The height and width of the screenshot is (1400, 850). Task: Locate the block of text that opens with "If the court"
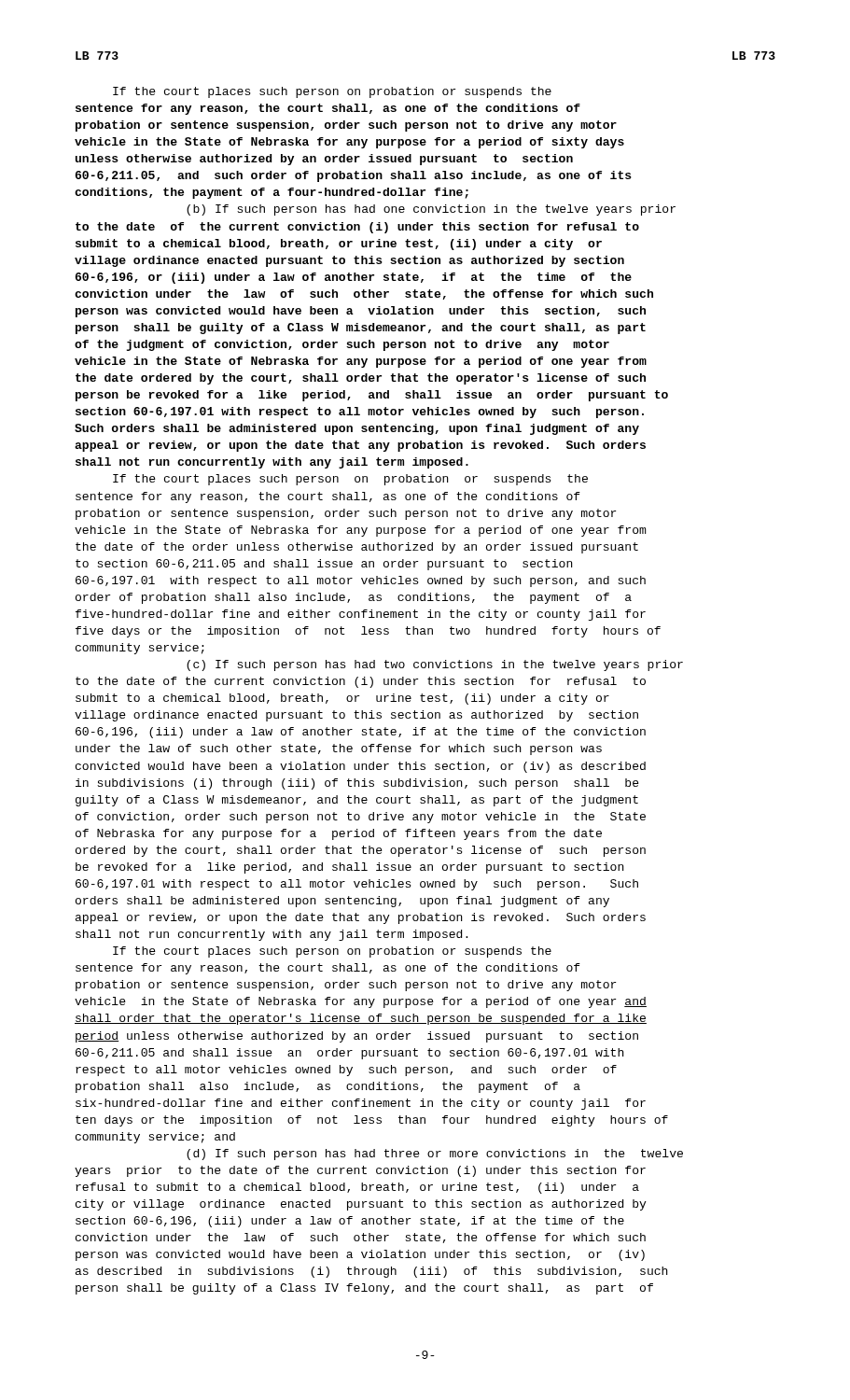(x=425, y=691)
